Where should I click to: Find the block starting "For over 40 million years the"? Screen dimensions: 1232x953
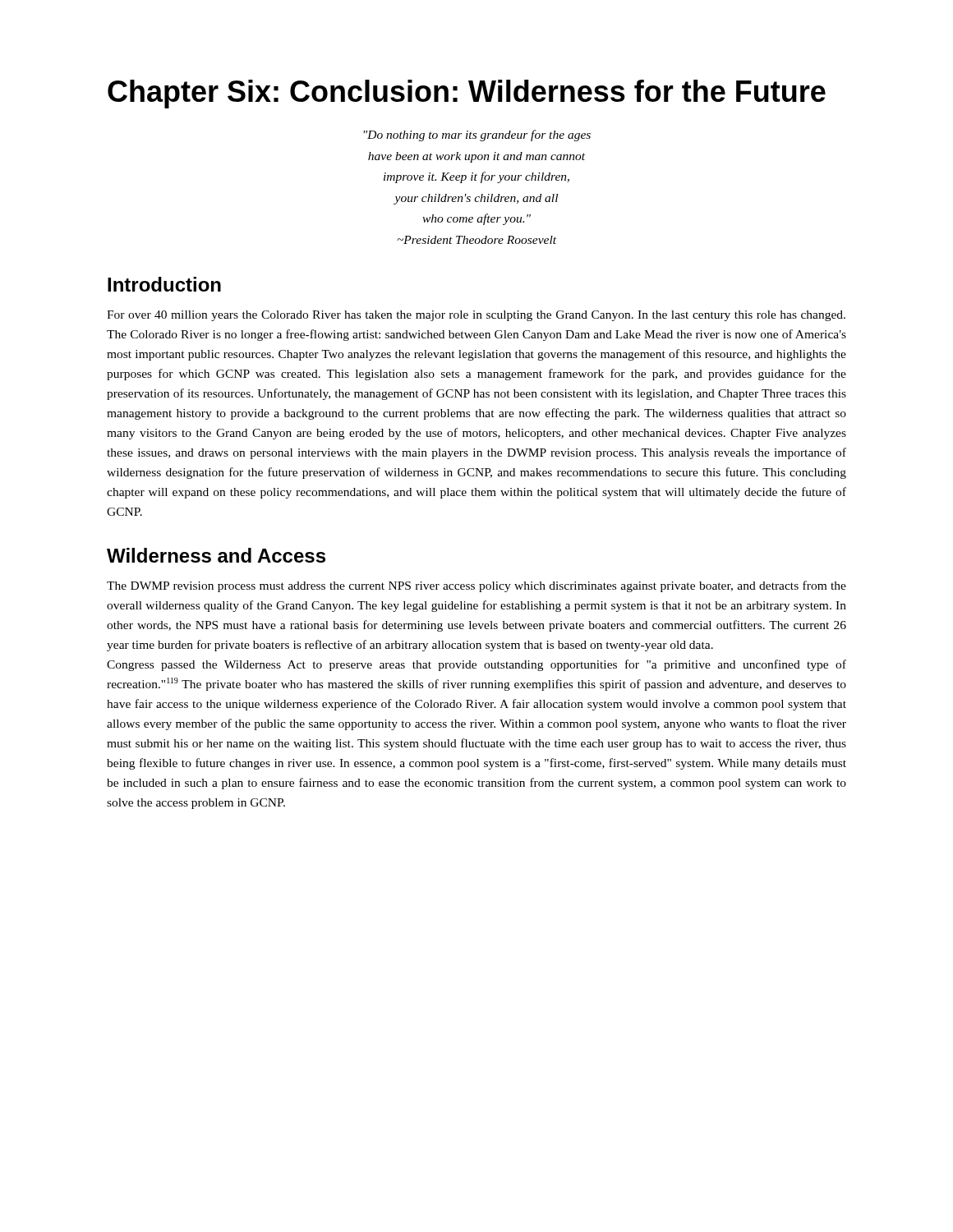[476, 412]
